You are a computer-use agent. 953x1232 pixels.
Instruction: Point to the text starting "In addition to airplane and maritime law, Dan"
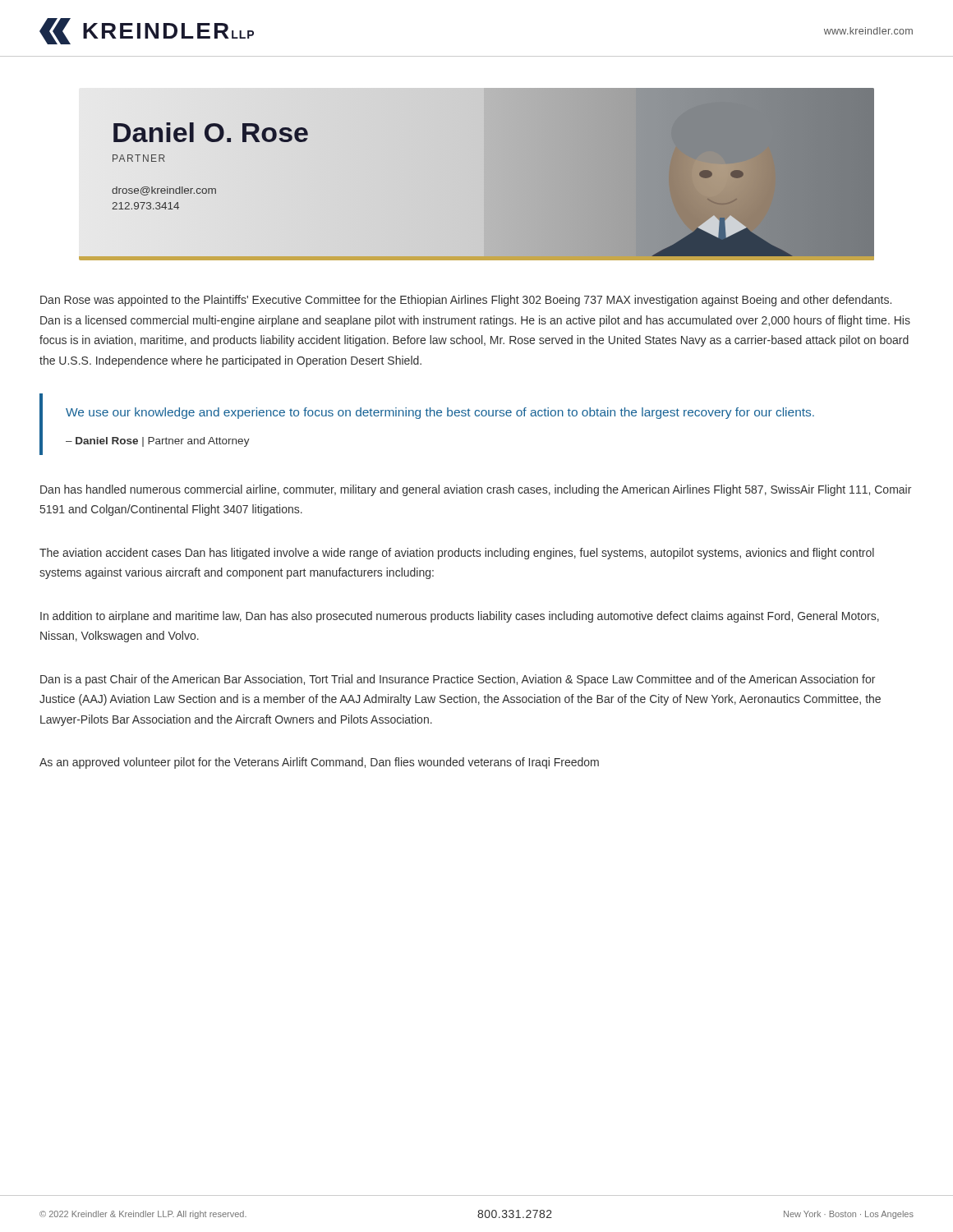click(x=459, y=626)
